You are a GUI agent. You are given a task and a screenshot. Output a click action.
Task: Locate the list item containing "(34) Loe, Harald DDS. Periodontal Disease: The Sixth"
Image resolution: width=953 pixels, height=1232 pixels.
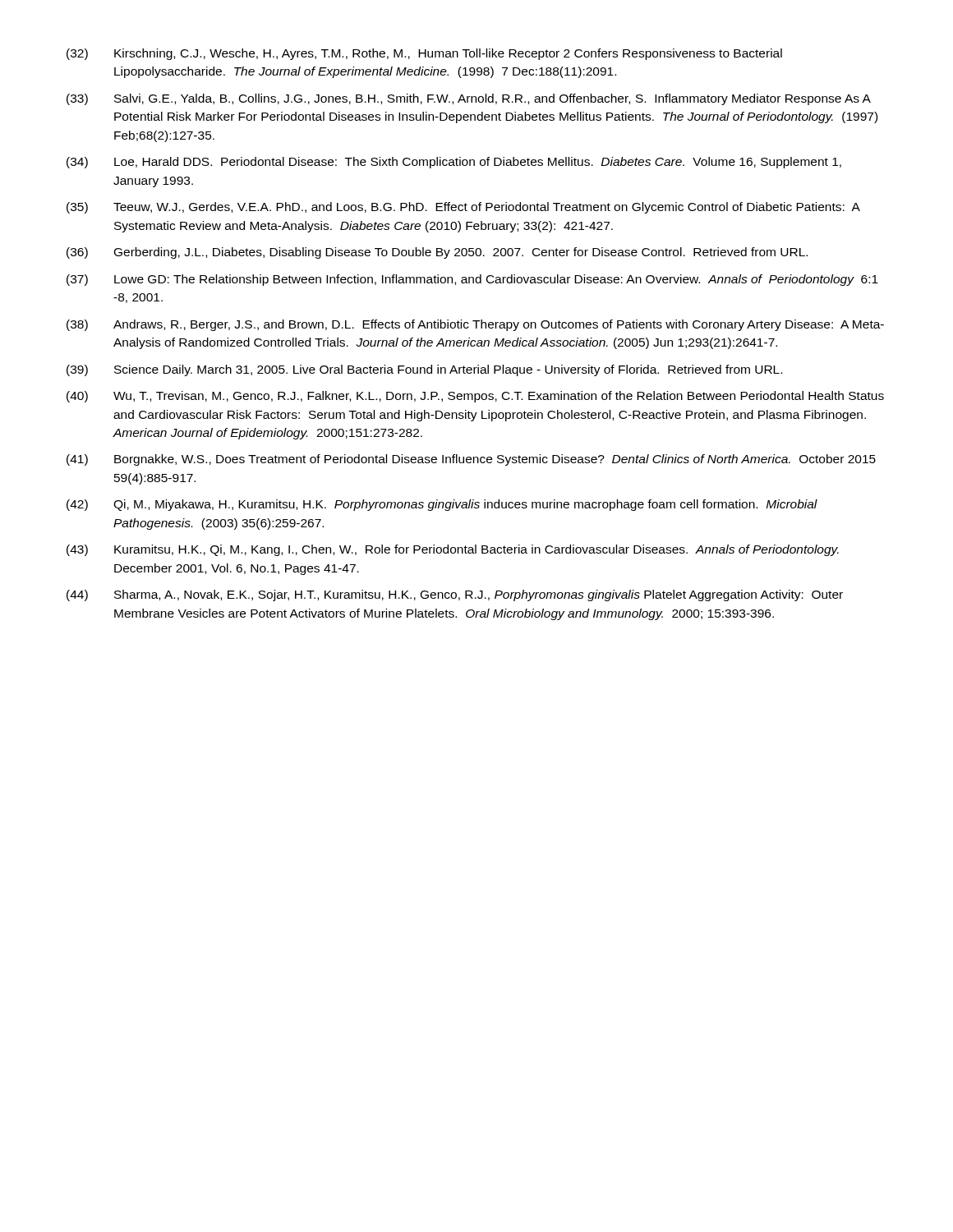click(476, 171)
